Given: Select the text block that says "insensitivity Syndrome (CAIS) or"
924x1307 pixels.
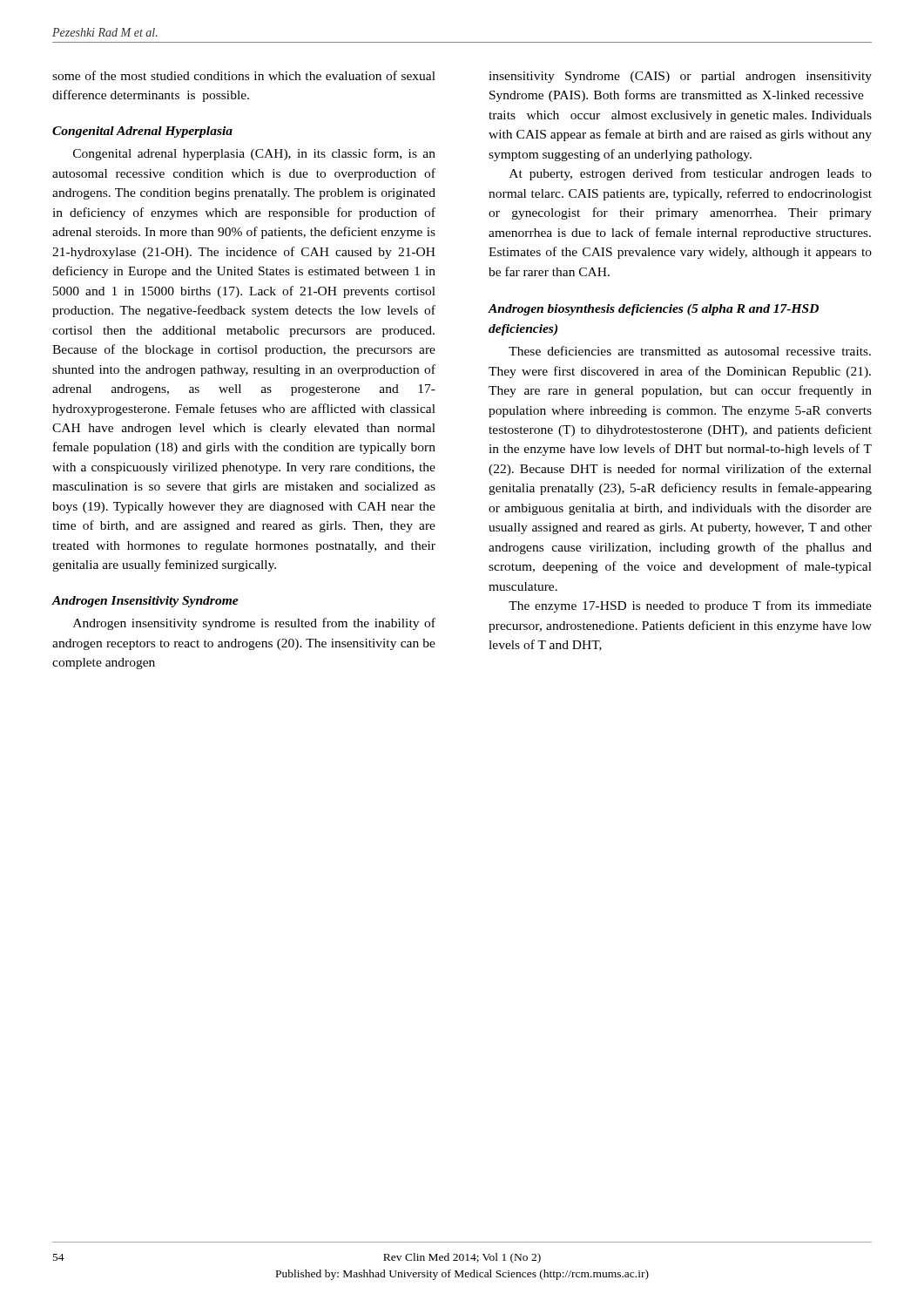Looking at the screenshot, I should (680, 174).
